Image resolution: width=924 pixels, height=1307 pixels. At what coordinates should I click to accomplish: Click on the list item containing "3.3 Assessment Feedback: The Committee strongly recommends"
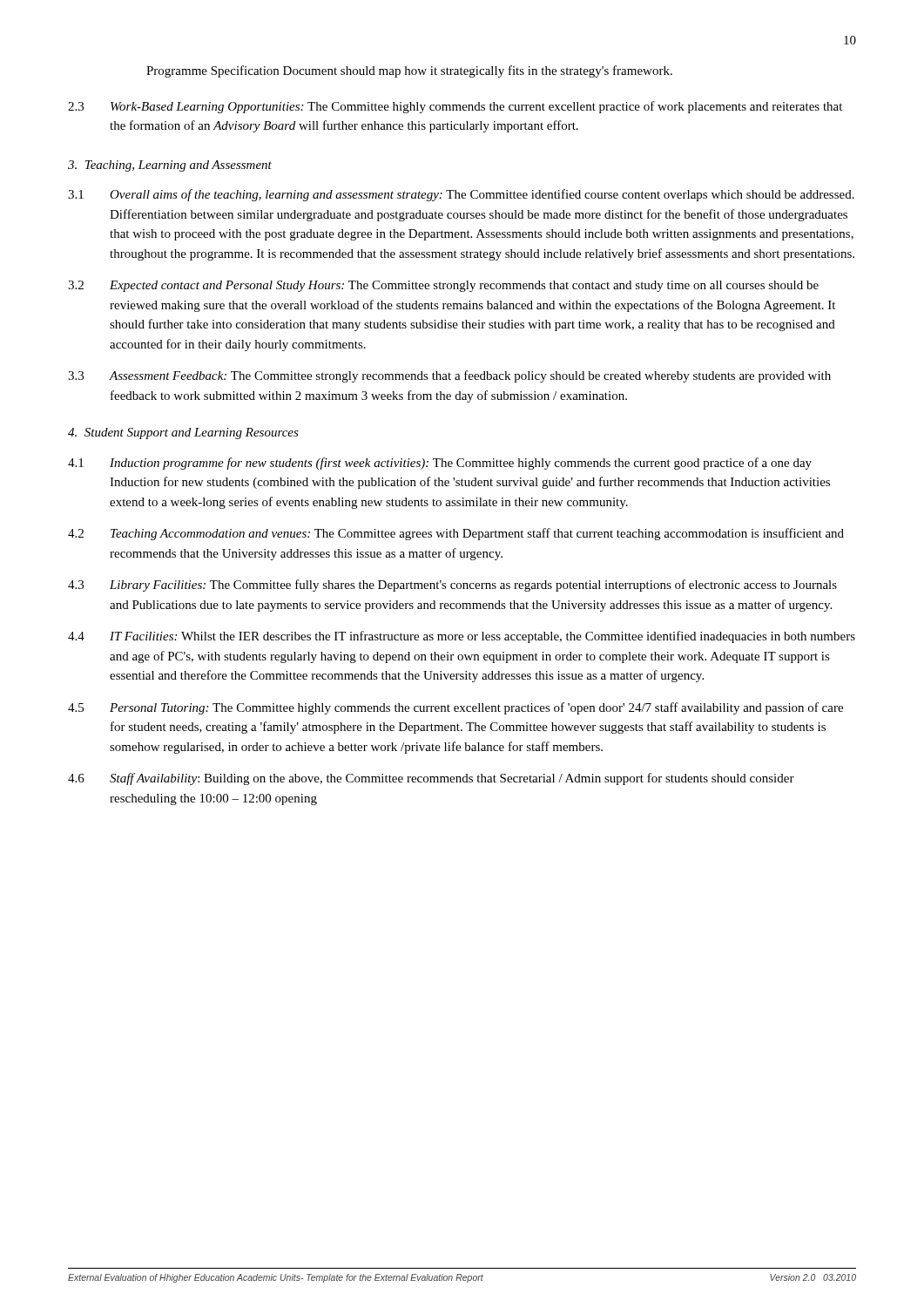pyautogui.click(x=462, y=386)
